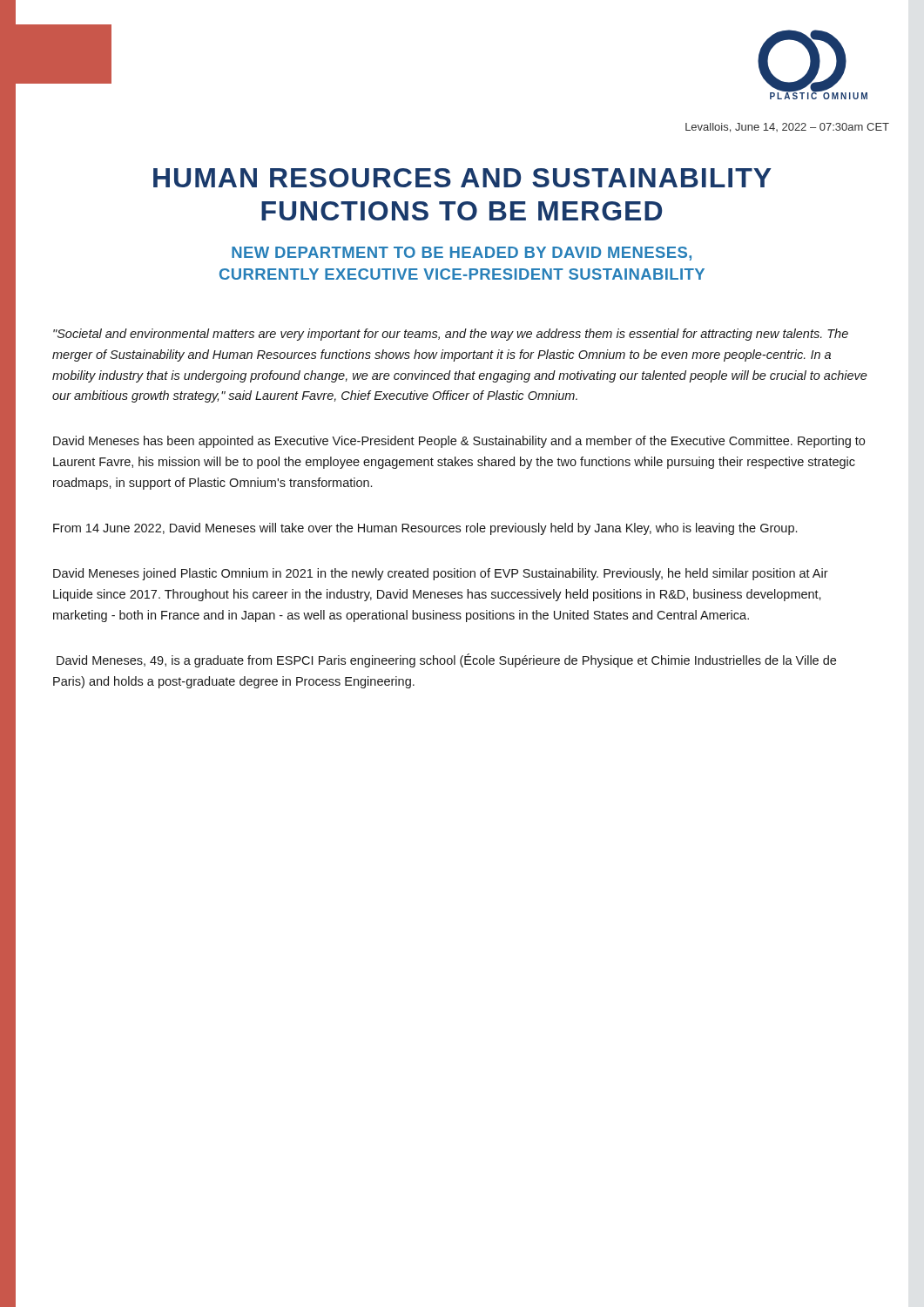The height and width of the screenshot is (1307, 924).
Task: Navigate to the element starting "David Meneses joined Plastic Omnium in"
Action: click(440, 594)
